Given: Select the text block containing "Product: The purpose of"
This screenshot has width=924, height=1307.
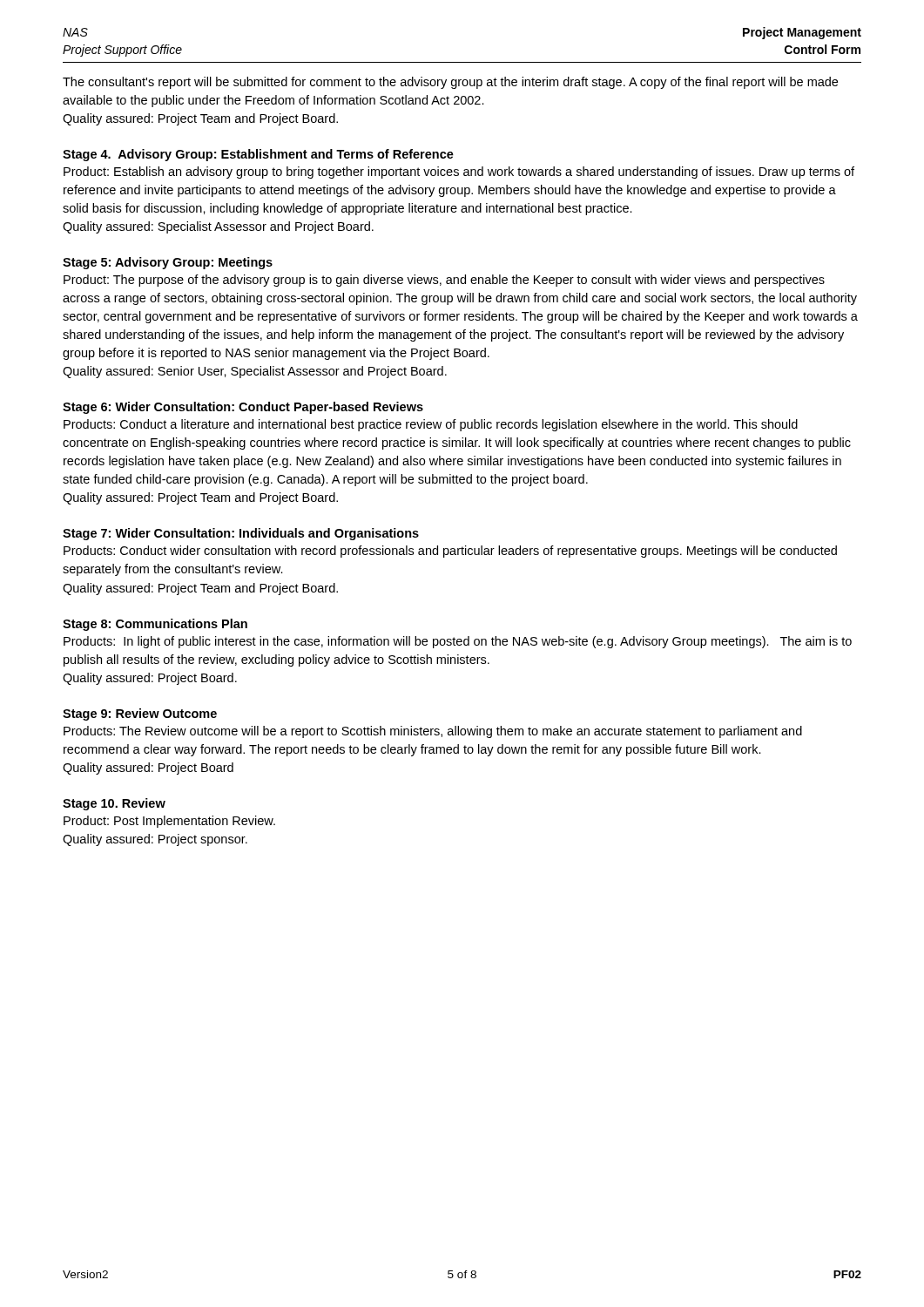Looking at the screenshot, I should tap(460, 326).
